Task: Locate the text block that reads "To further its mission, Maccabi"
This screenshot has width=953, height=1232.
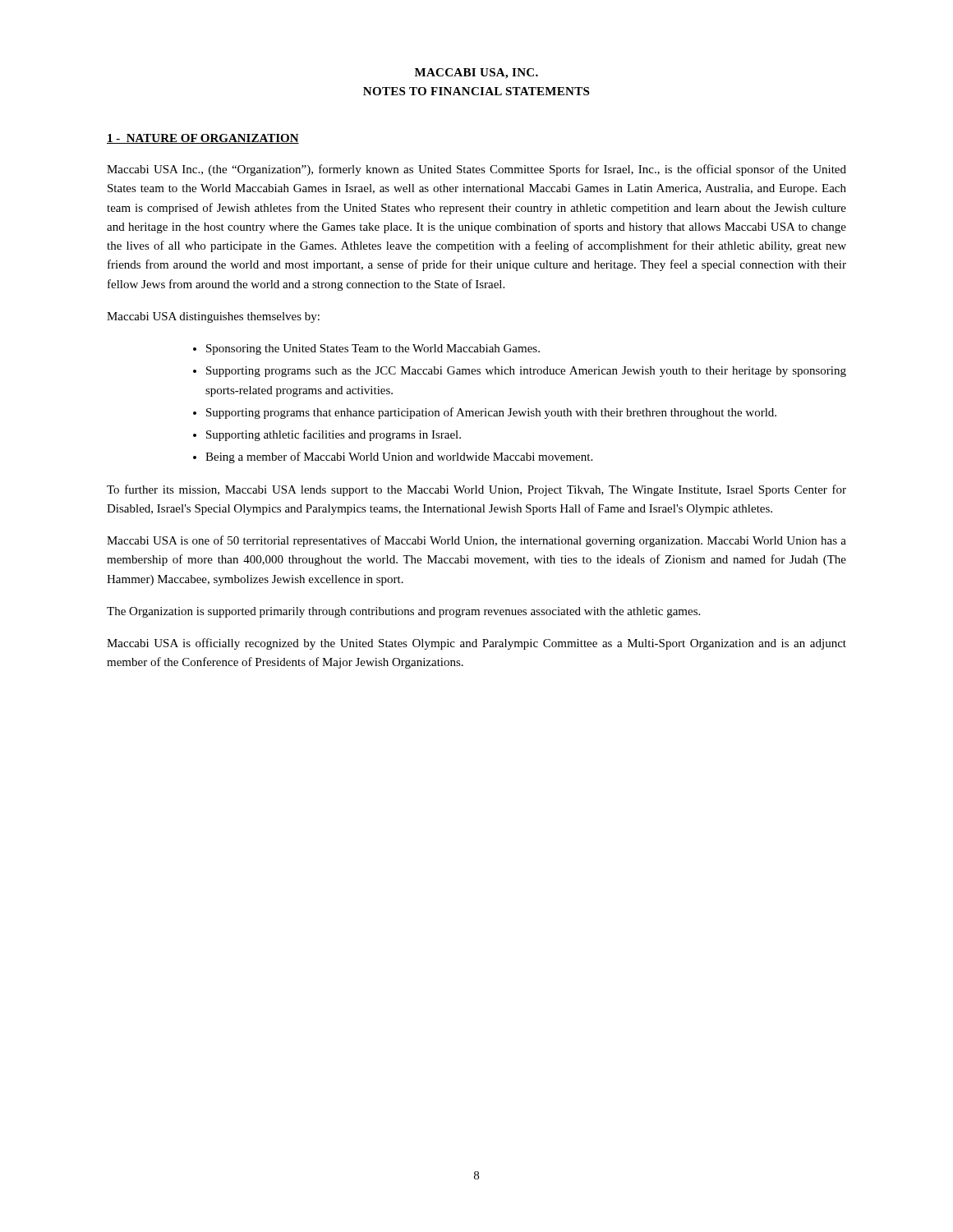Action: click(476, 499)
